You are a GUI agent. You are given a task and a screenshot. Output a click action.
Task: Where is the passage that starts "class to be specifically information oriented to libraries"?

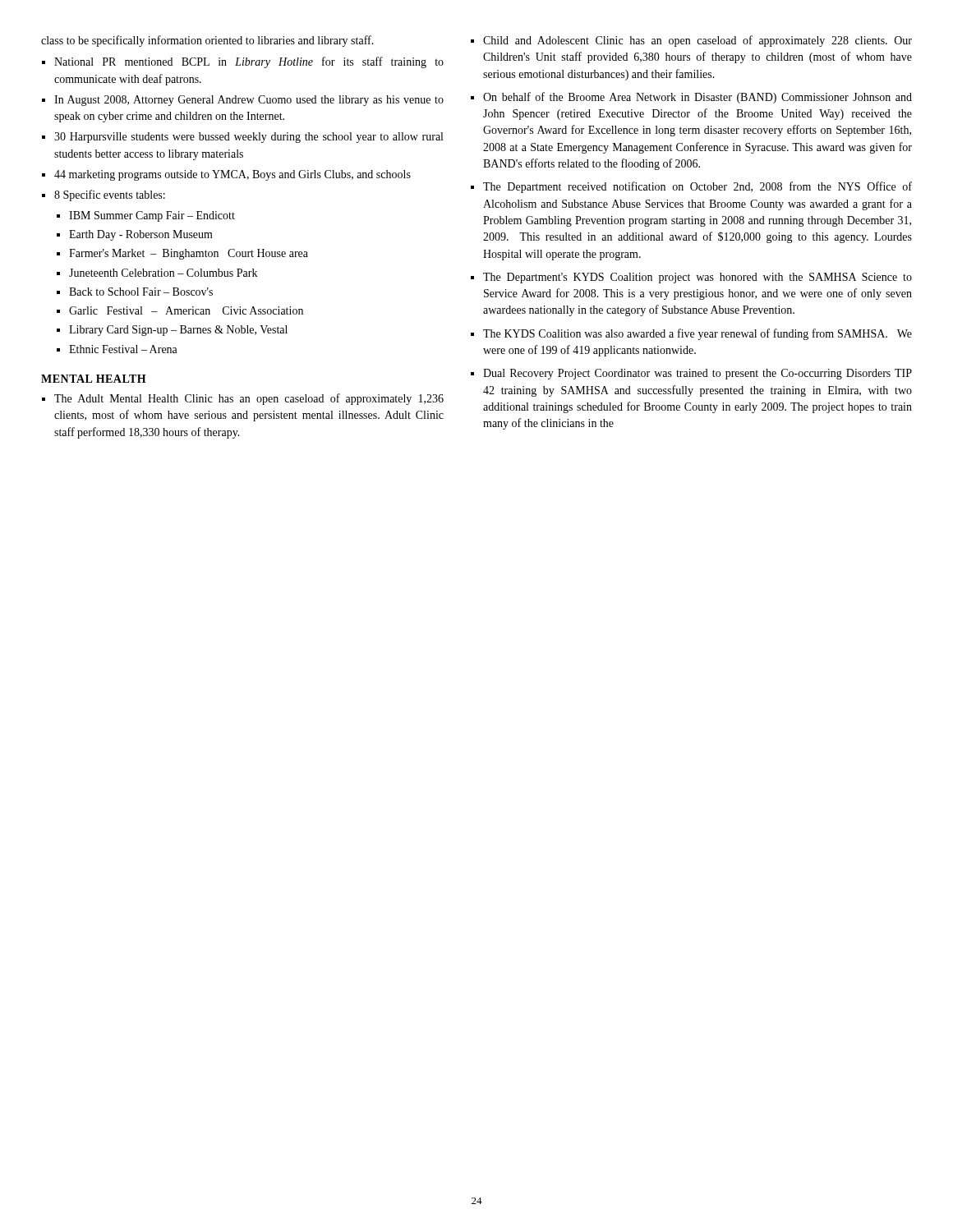point(208,41)
